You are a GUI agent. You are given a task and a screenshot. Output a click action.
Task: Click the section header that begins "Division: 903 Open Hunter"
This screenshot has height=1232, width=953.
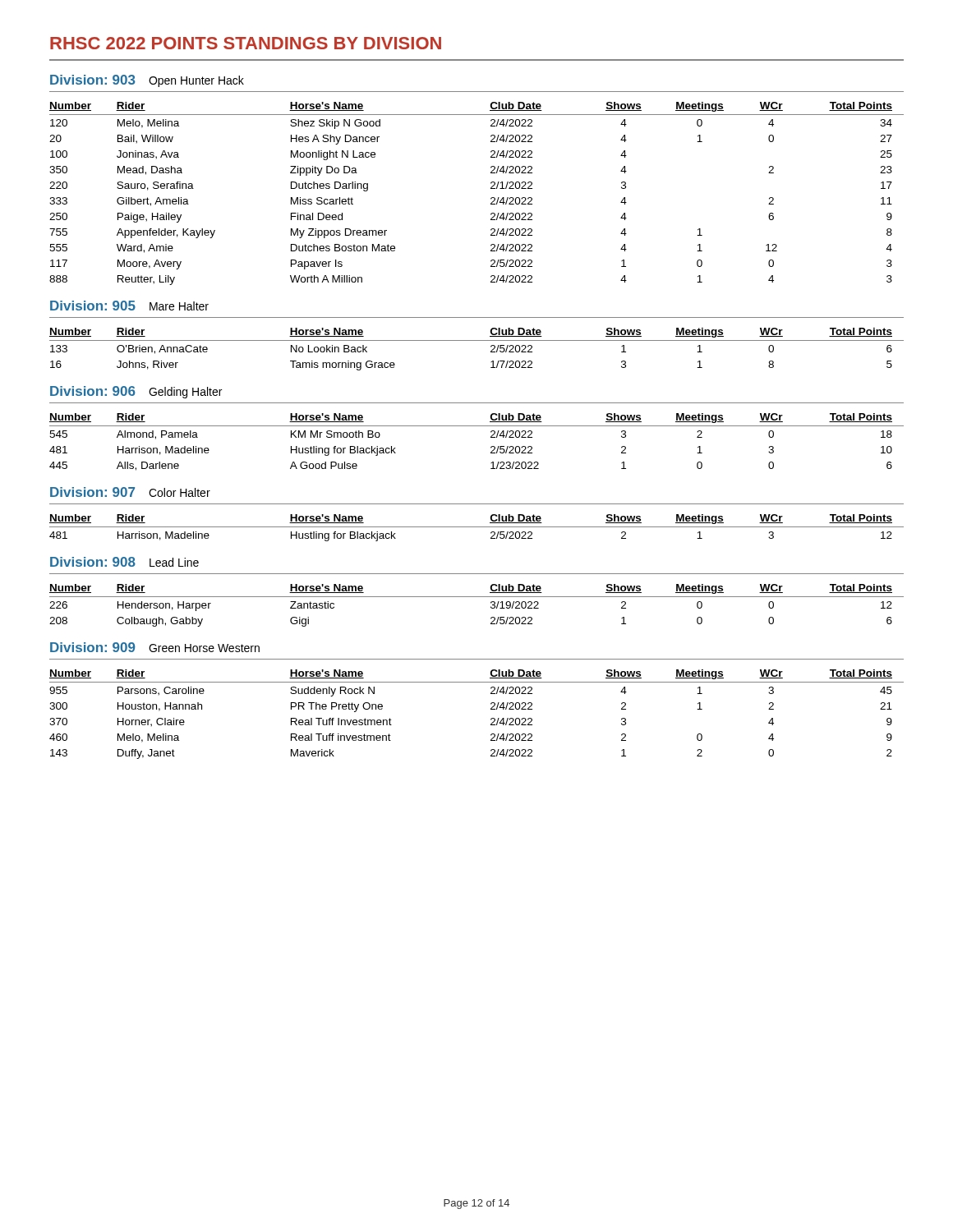tap(147, 81)
